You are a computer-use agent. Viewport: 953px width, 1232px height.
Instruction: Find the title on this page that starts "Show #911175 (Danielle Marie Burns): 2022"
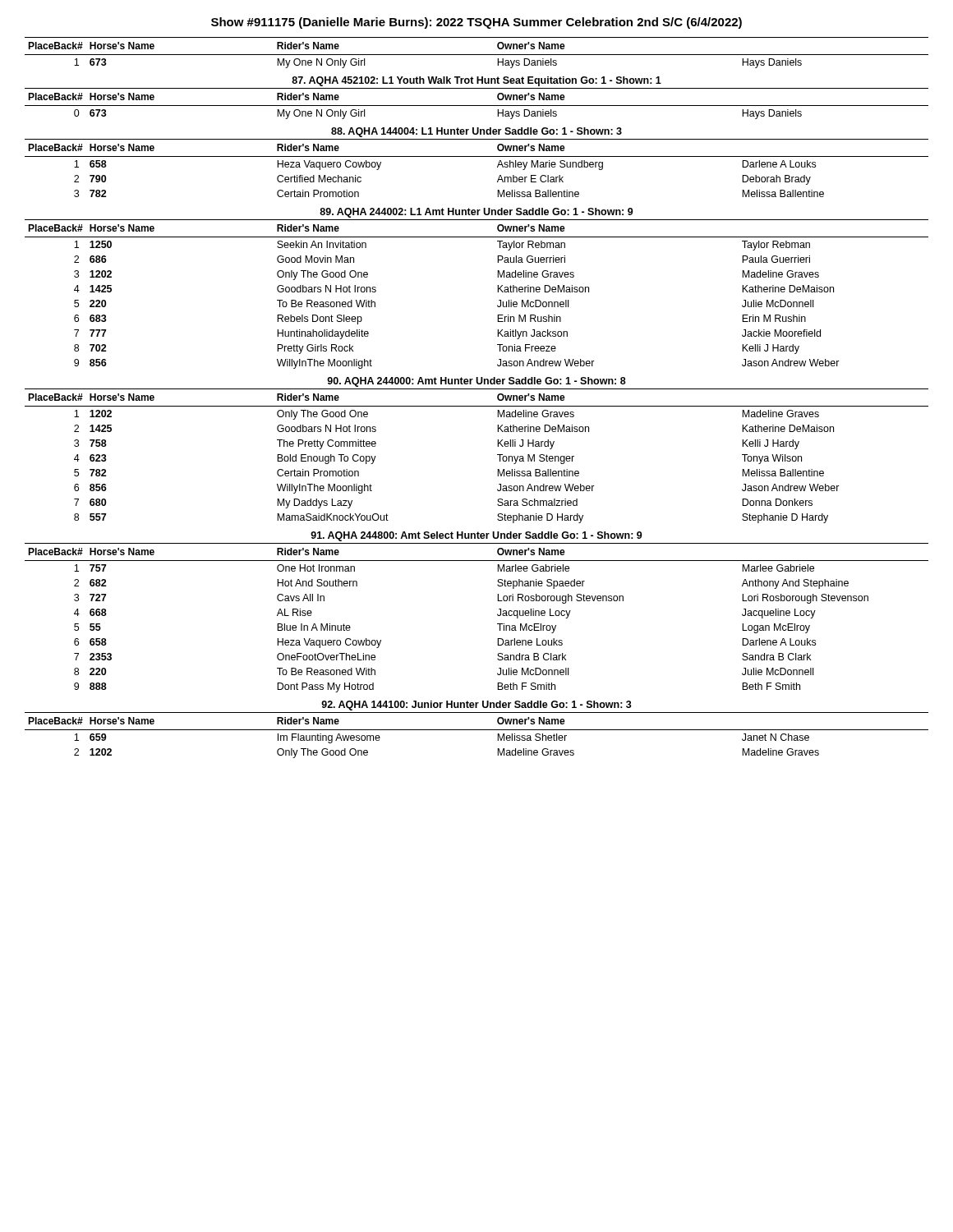tap(476, 22)
